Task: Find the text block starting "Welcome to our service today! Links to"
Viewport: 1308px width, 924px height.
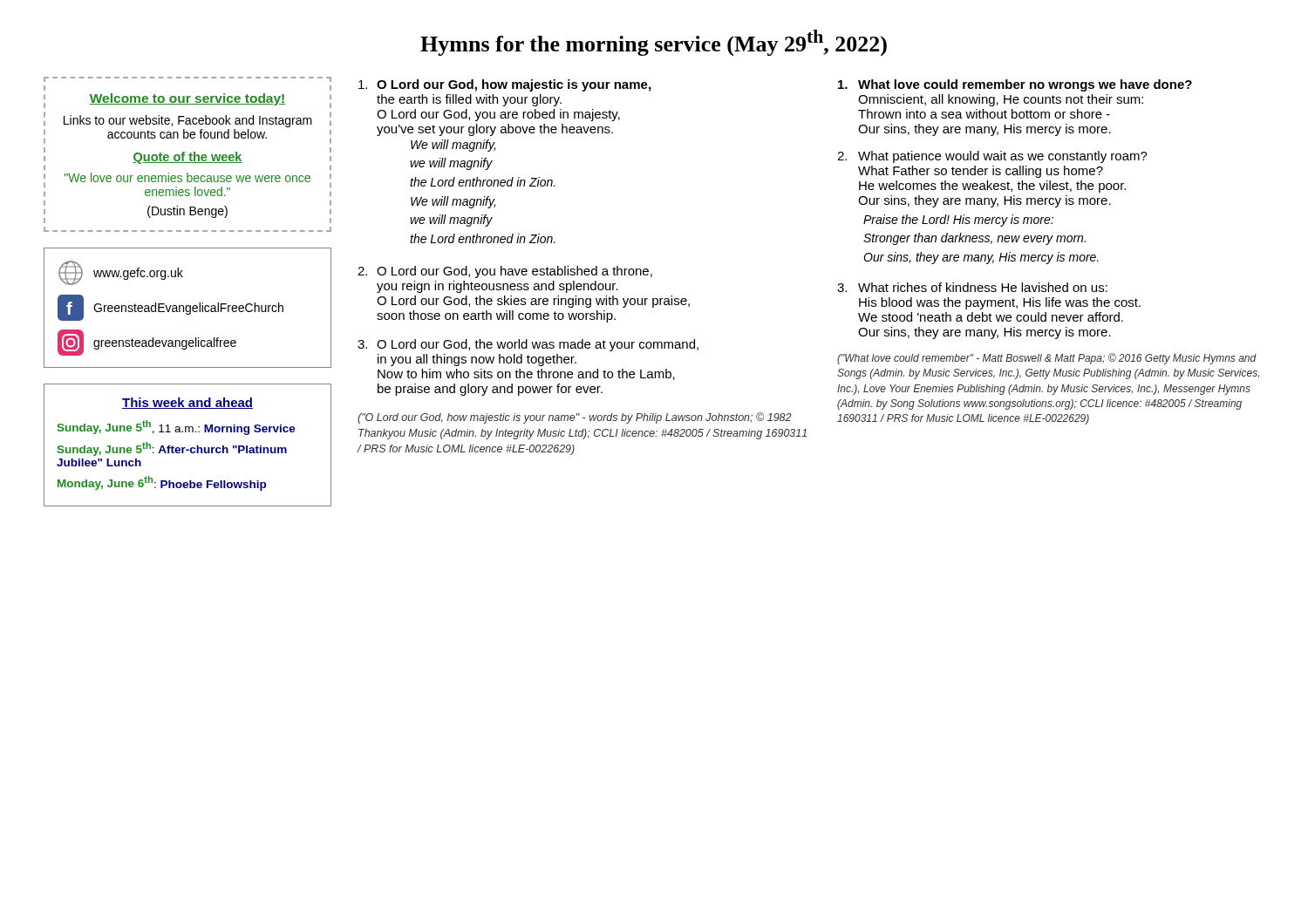Action: click(187, 154)
